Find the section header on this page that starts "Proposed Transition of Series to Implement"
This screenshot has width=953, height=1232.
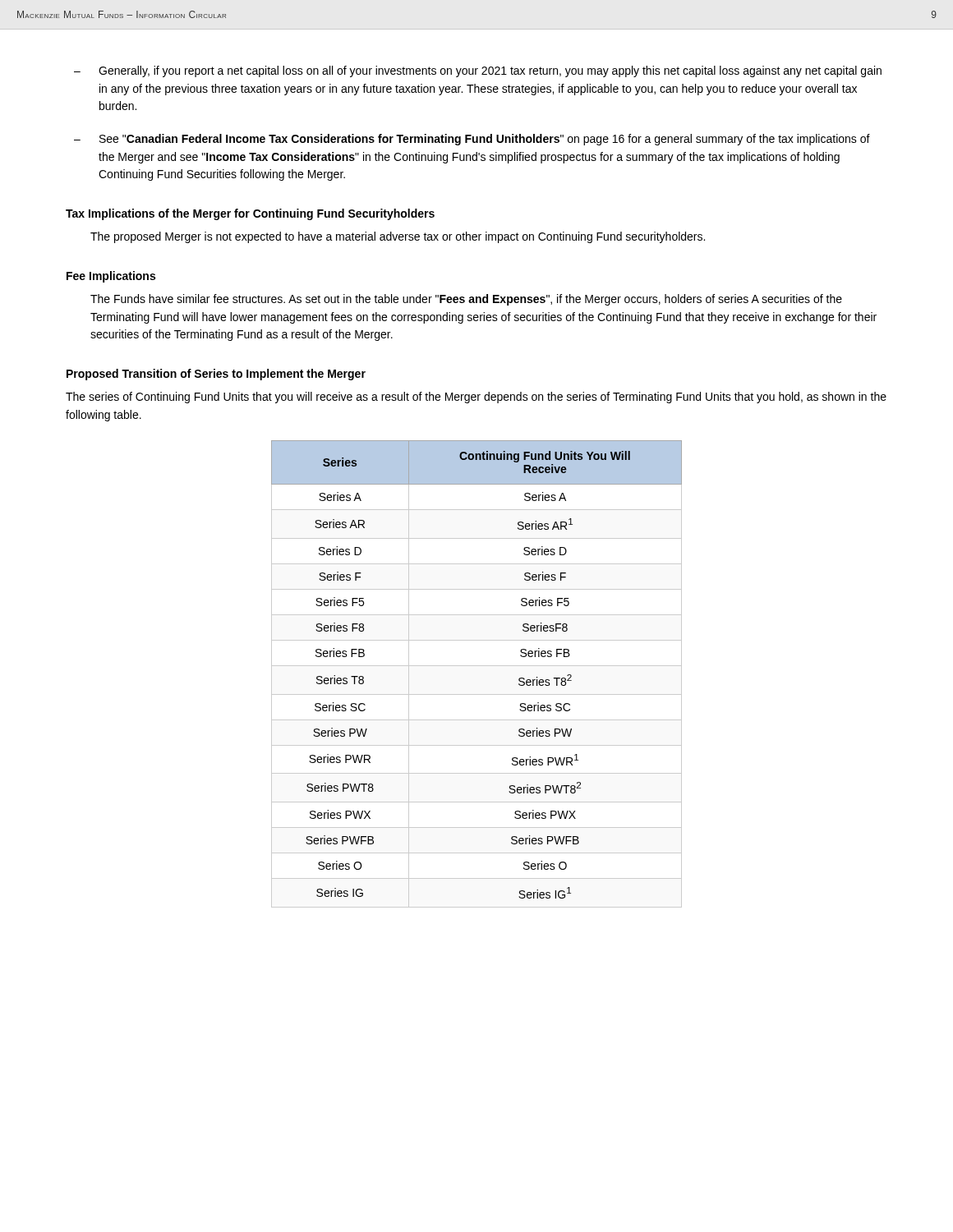point(216,374)
